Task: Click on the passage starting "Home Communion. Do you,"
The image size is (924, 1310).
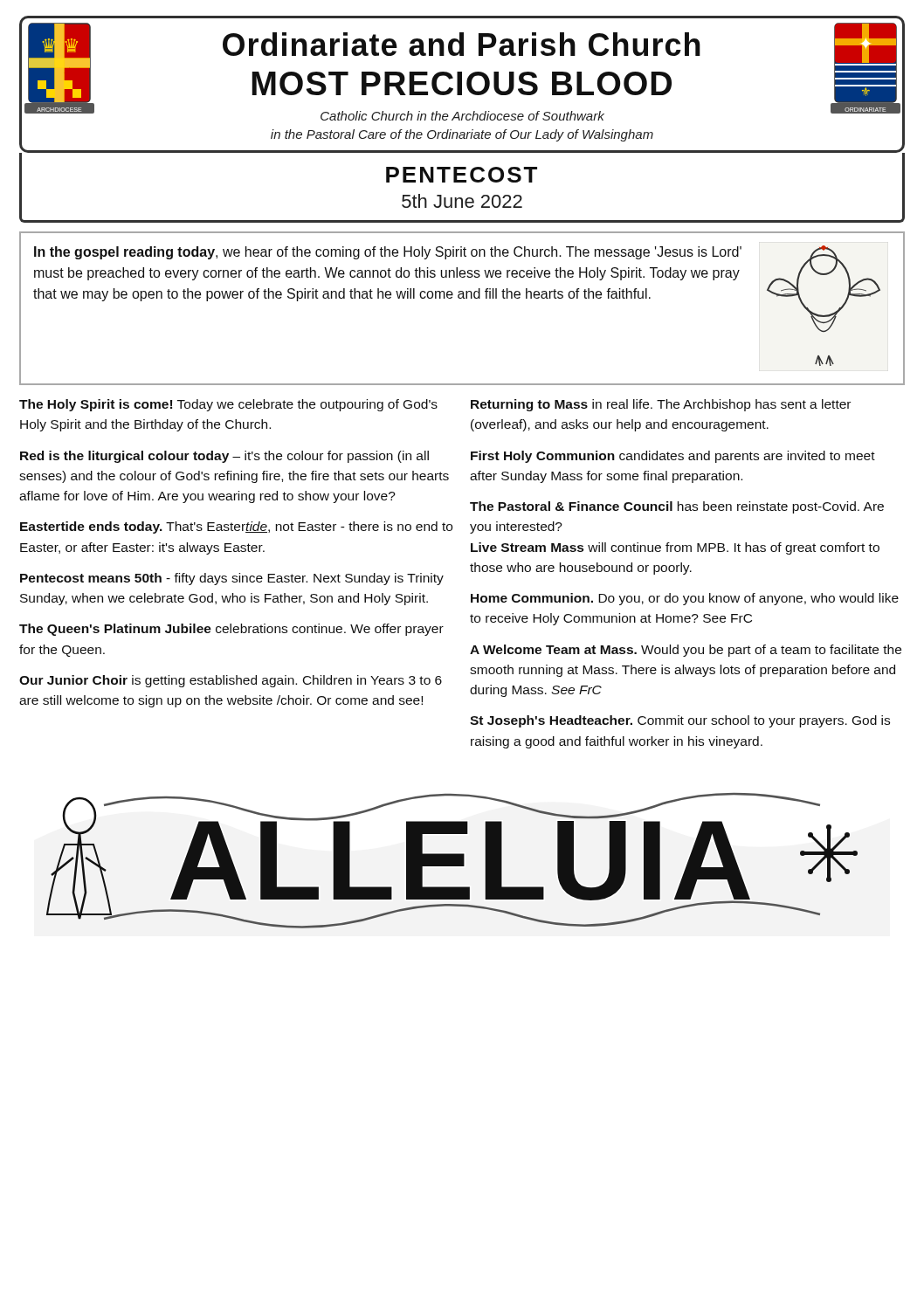Action: 687,608
